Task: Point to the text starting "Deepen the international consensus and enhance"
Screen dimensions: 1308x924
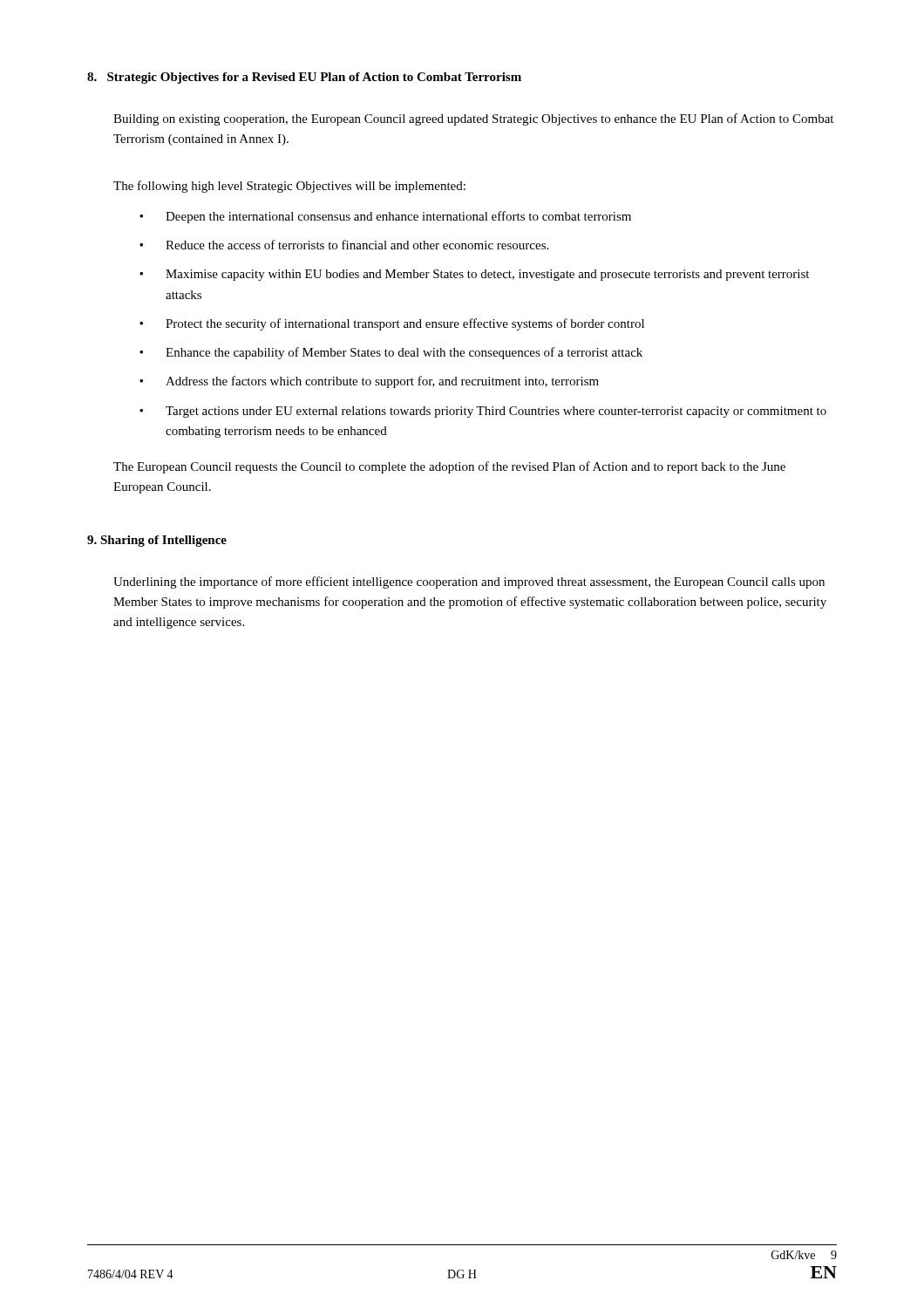Action: [x=399, y=216]
